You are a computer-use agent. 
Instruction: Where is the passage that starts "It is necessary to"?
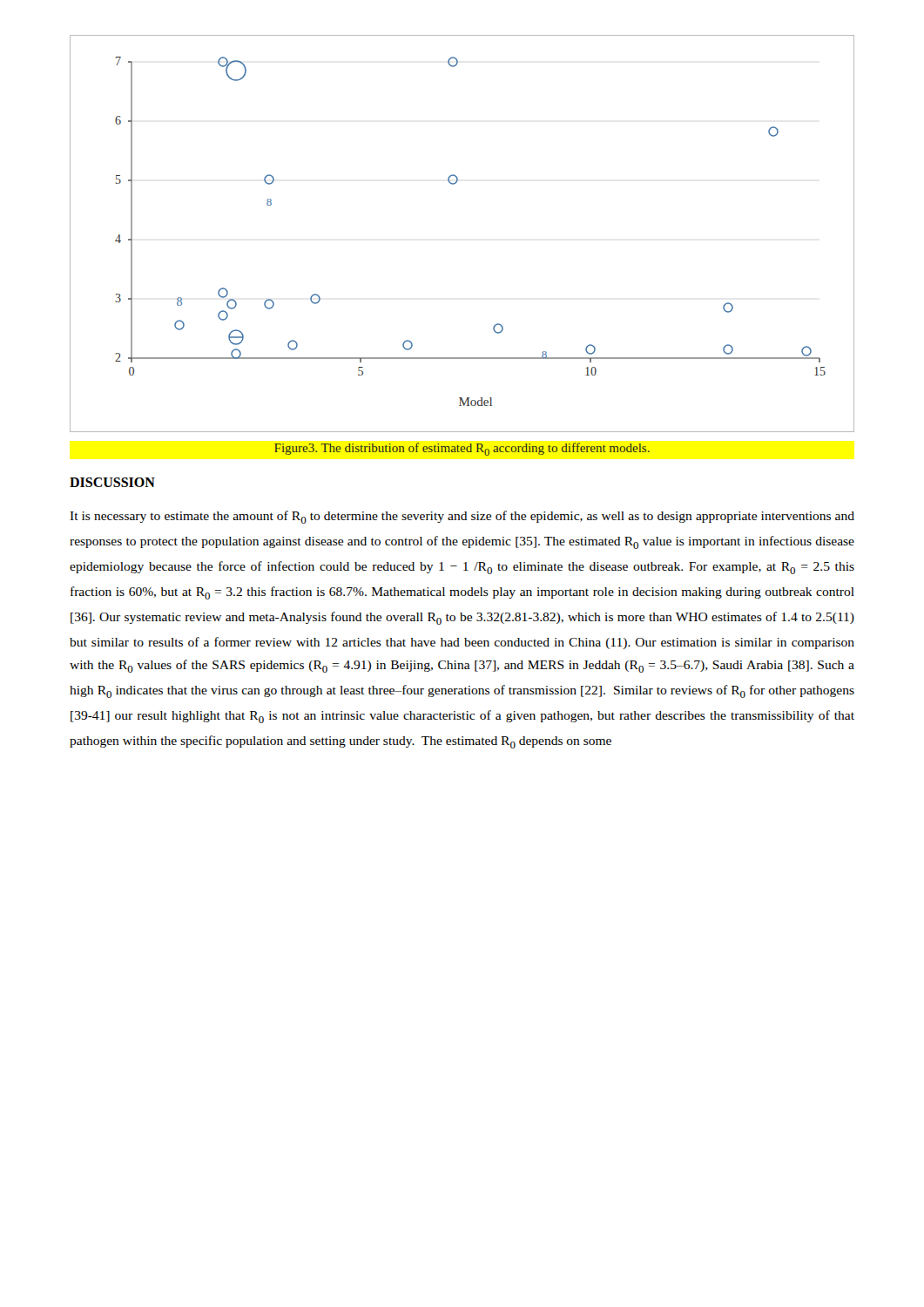(x=462, y=629)
